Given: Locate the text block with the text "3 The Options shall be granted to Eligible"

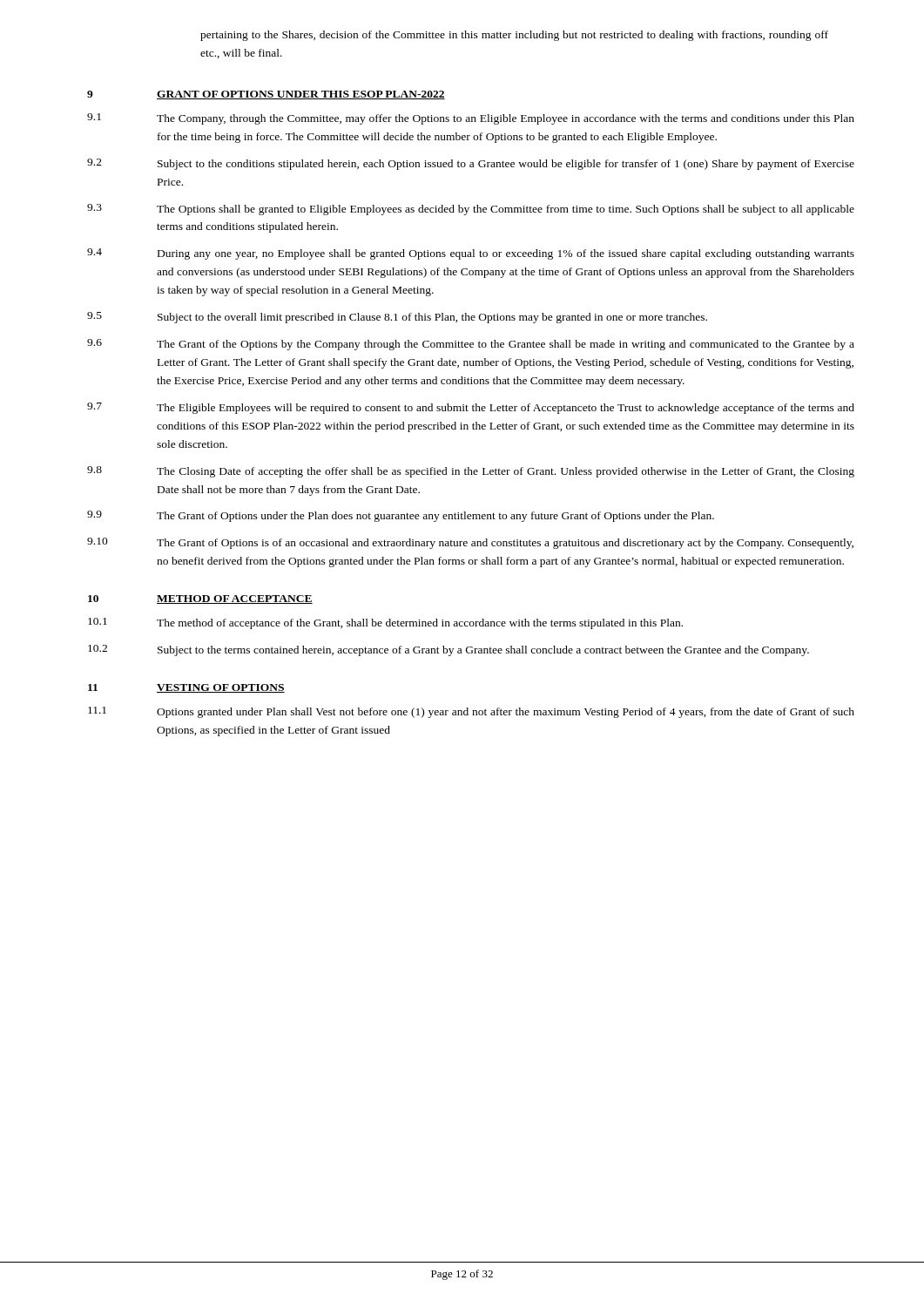Looking at the screenshot, I should [x=471, y=218].
